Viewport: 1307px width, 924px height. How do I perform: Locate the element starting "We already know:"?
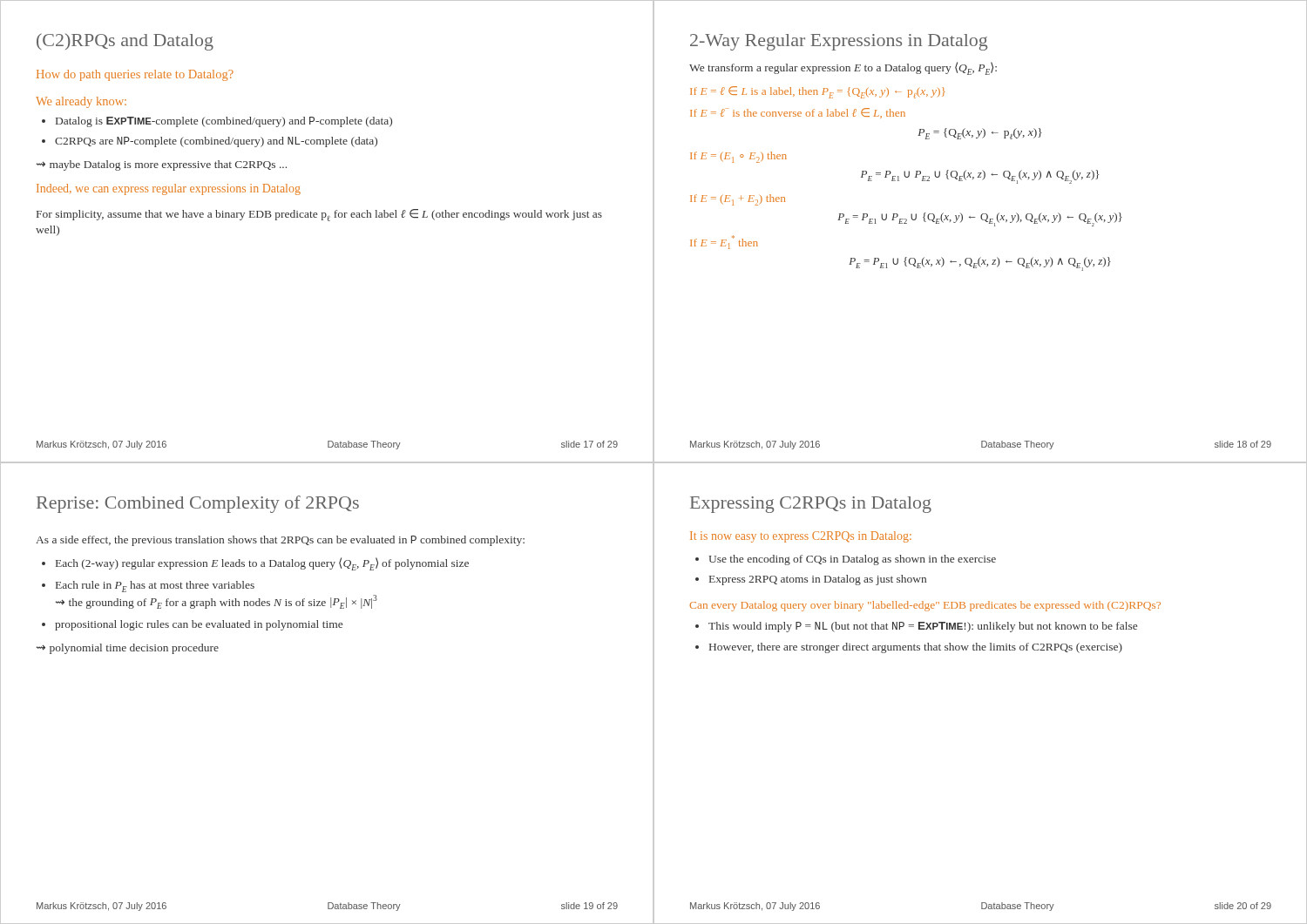[81, 101]
